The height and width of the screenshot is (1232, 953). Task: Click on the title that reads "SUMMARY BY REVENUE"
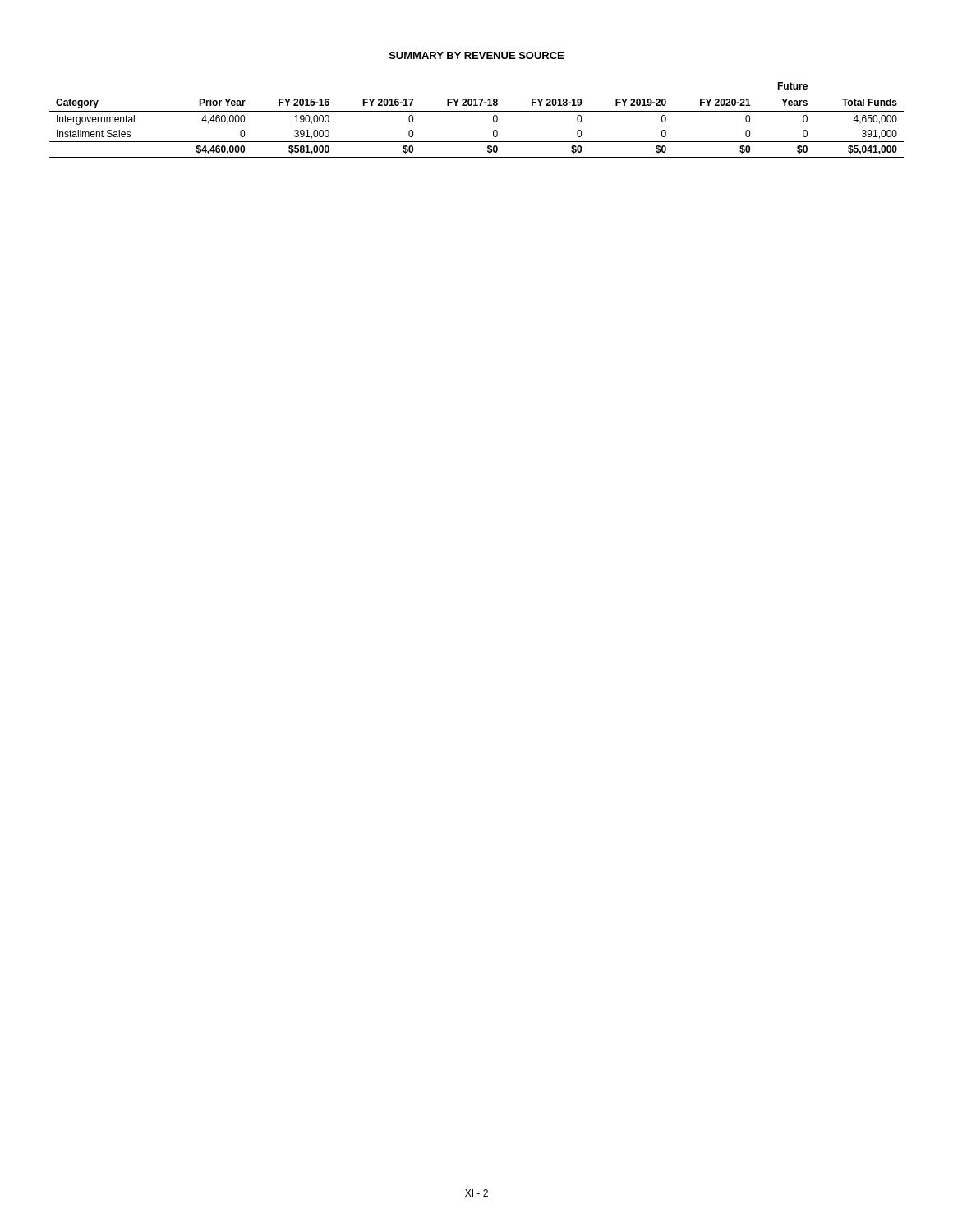tap(476, 55)
